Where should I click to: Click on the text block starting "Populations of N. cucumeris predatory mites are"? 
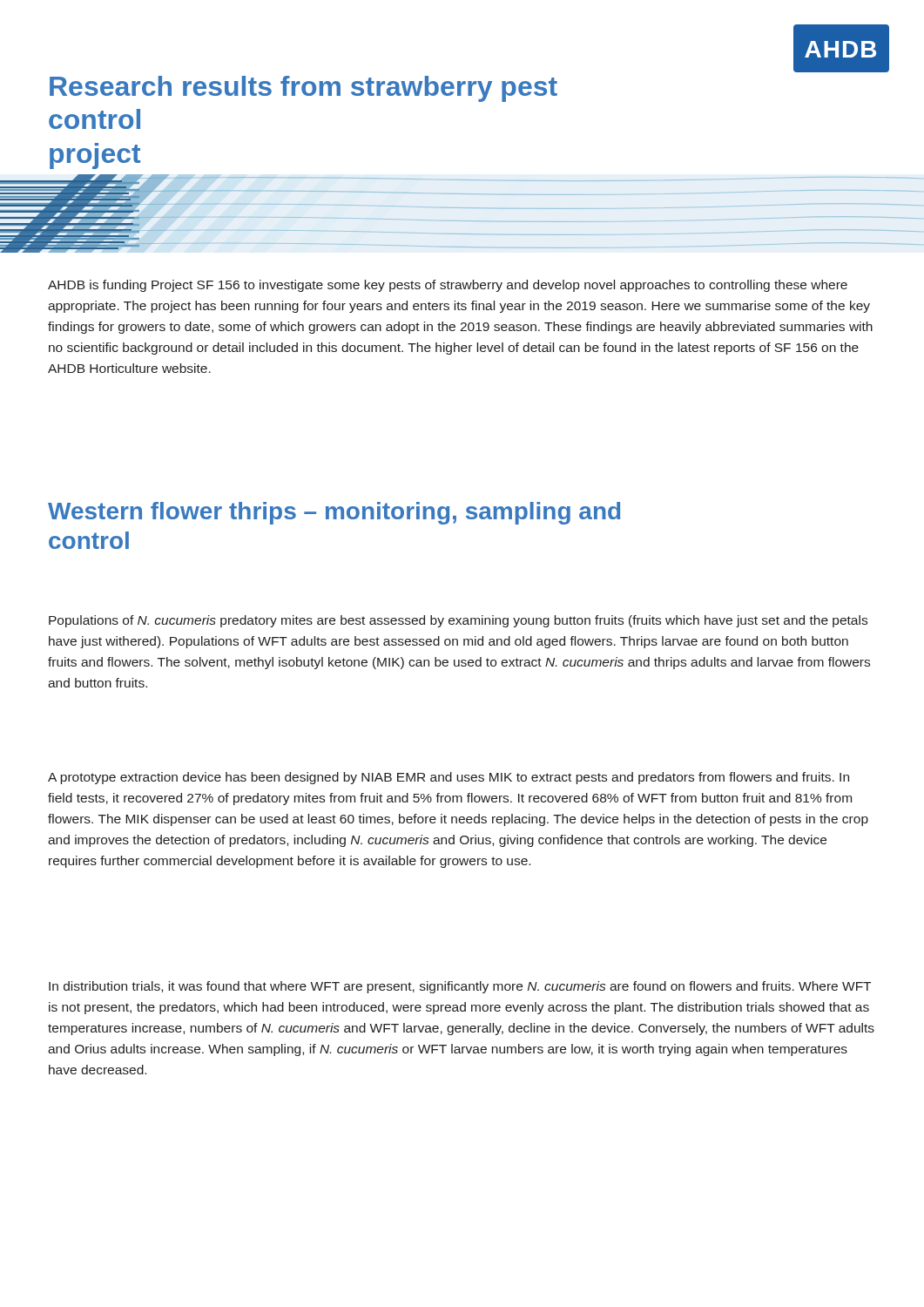(x=459, y=651)
